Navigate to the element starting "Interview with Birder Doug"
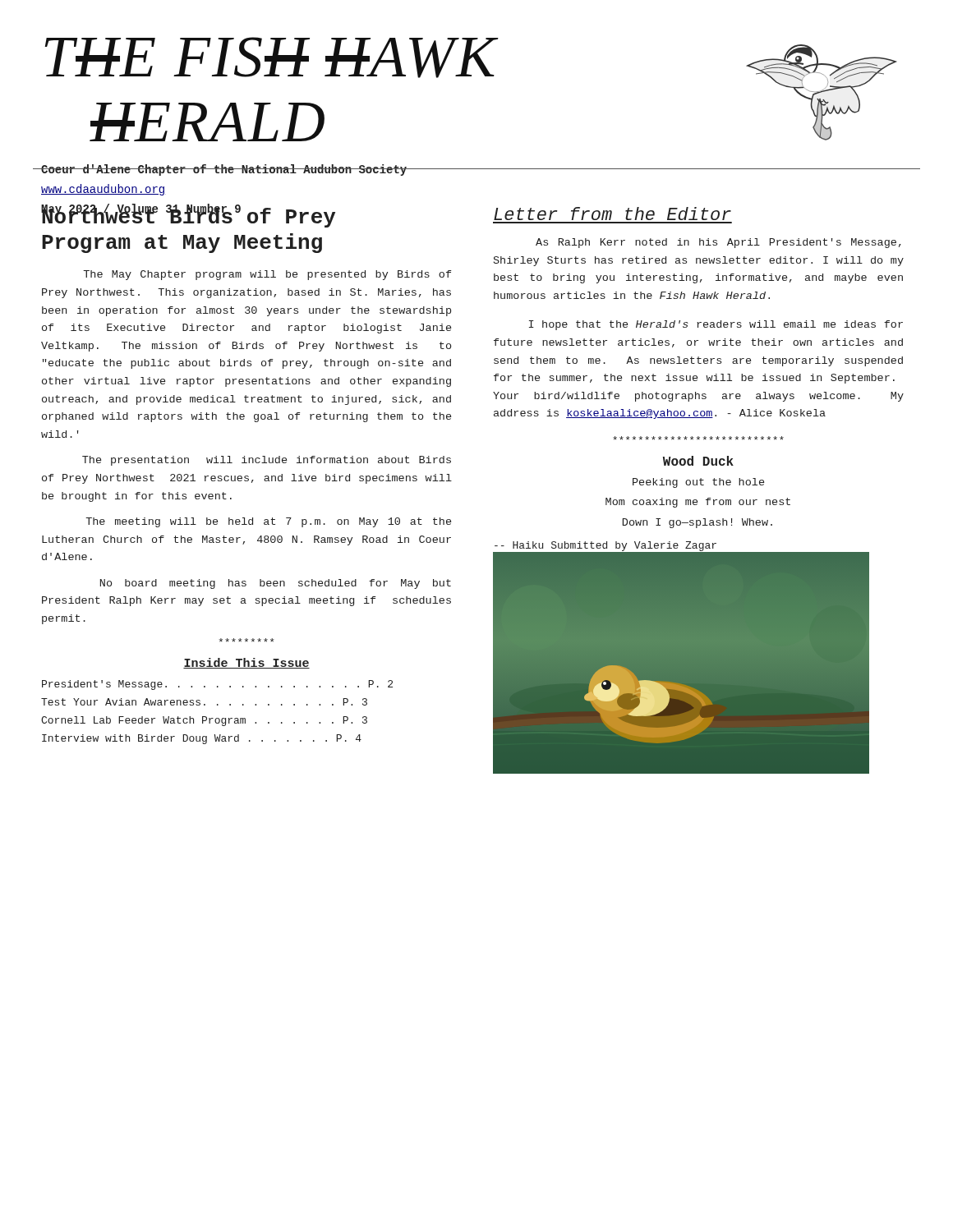The height and width of the screenshot is (1232, 953). [201, 739]
